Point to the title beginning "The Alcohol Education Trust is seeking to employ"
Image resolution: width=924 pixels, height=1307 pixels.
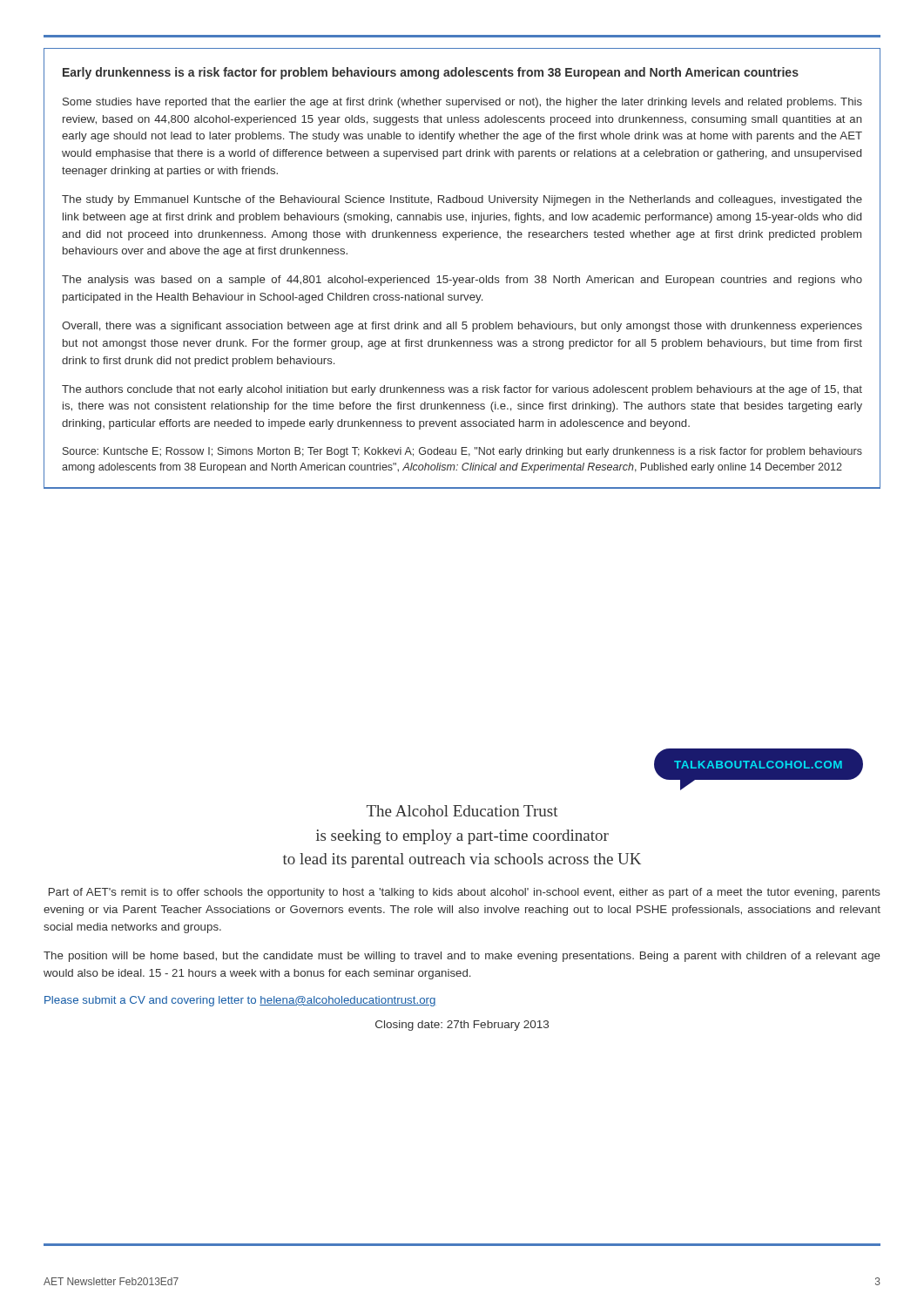coord(462,835)
